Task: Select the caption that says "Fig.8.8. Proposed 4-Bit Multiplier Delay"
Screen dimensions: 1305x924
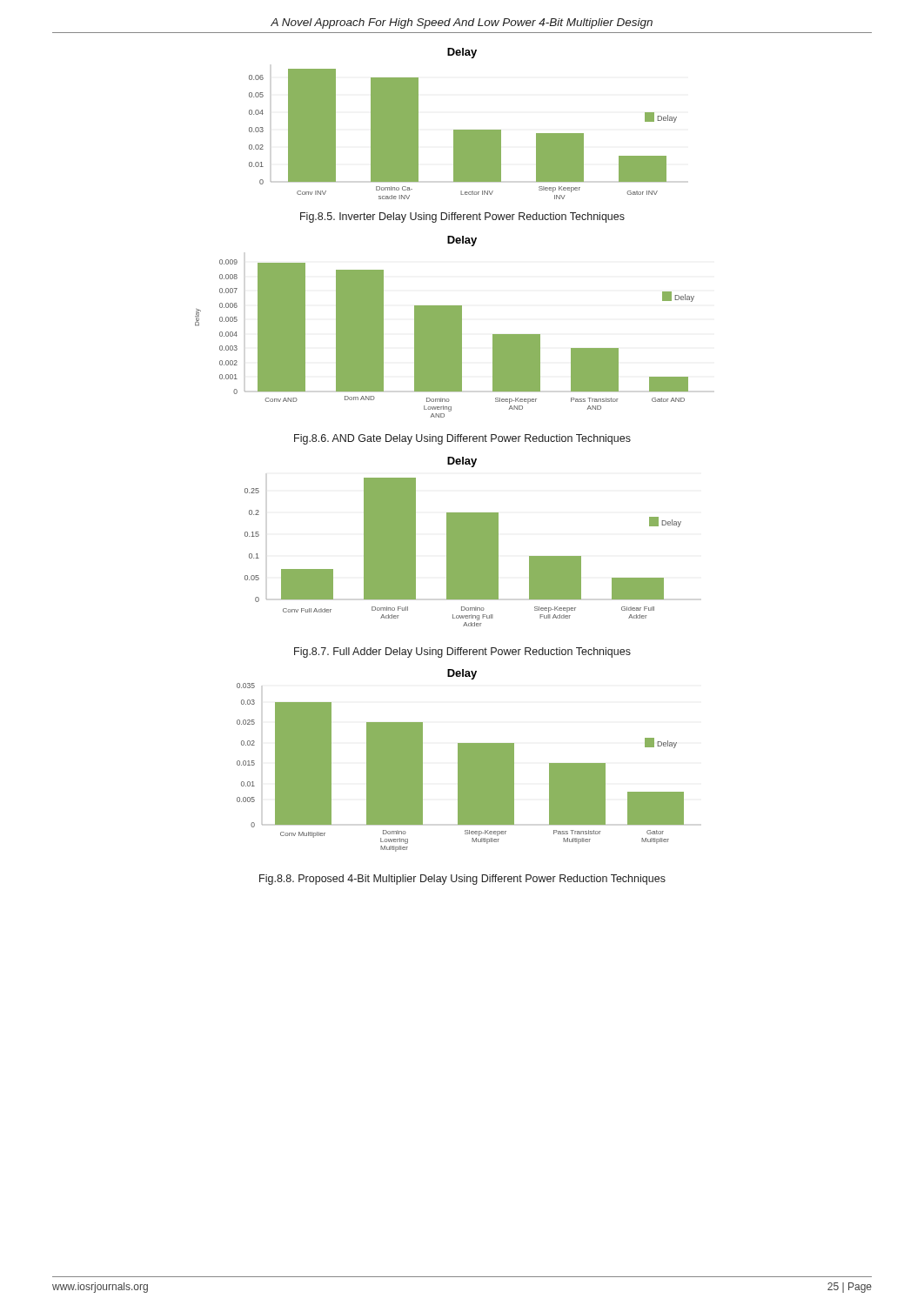Action: (462, 879)
